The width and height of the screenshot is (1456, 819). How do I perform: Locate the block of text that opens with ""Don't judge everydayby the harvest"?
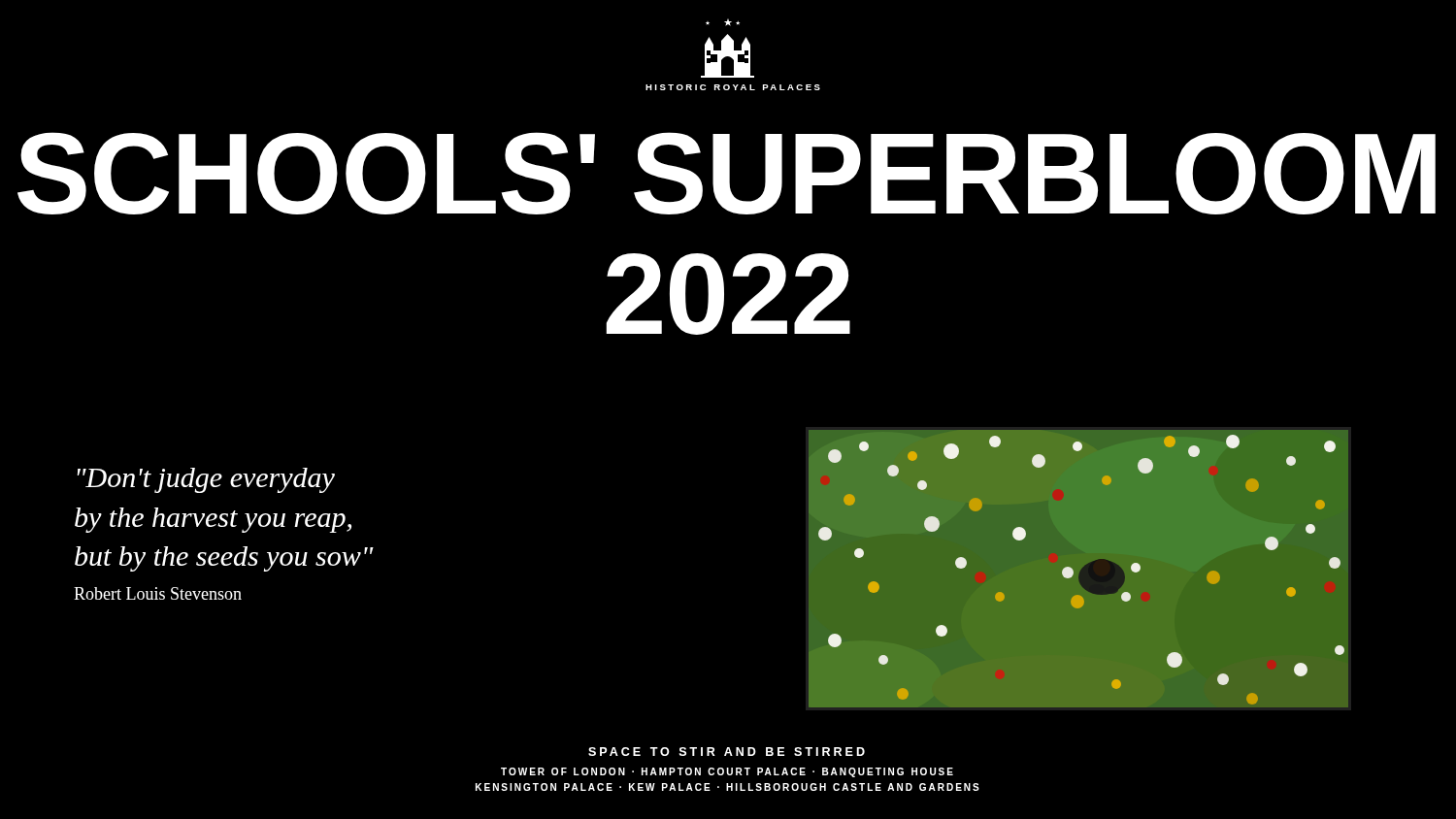pyautogui.click(x=302, y=531)
